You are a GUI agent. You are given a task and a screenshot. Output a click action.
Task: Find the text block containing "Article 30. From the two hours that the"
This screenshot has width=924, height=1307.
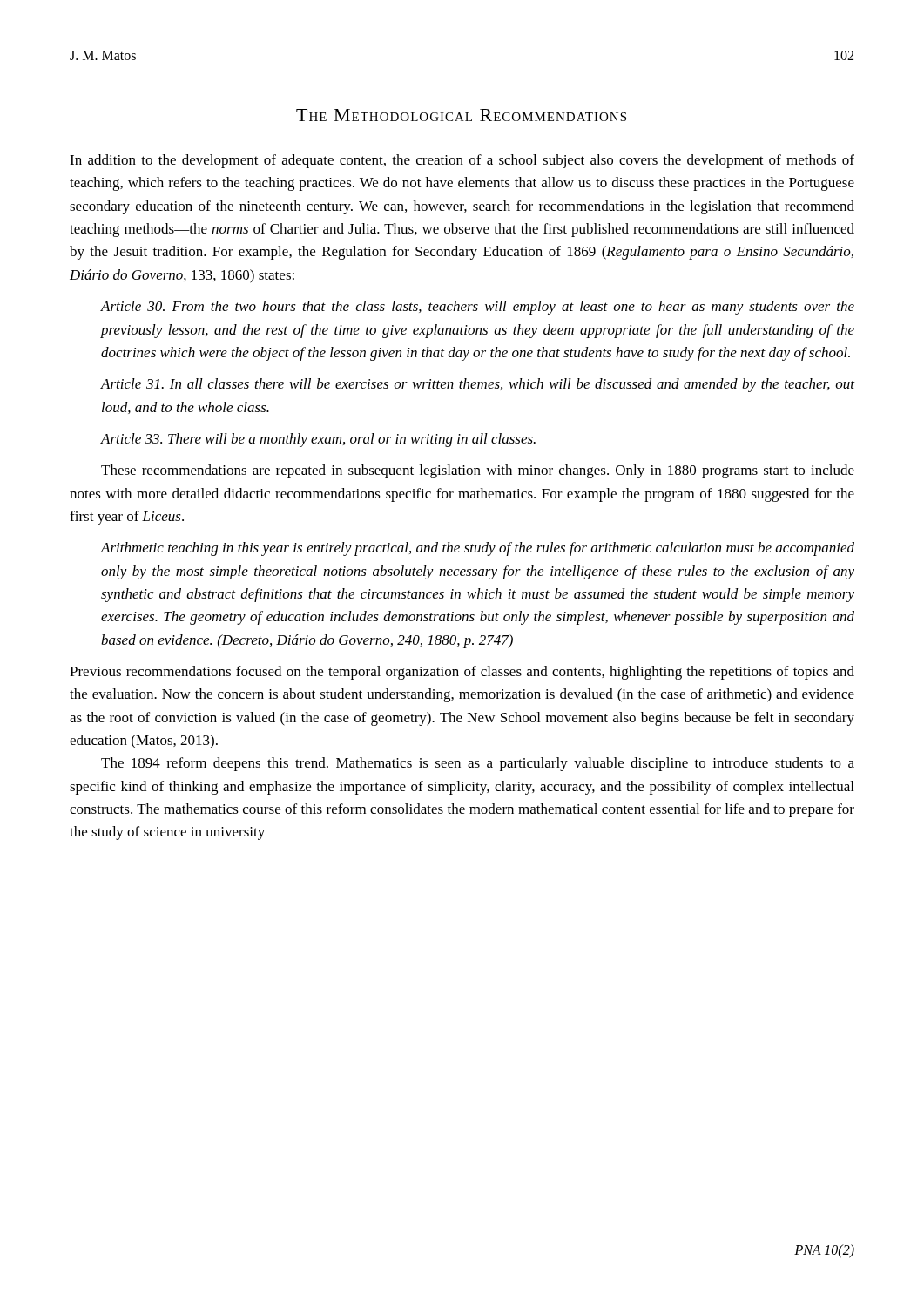pos(478,330)
